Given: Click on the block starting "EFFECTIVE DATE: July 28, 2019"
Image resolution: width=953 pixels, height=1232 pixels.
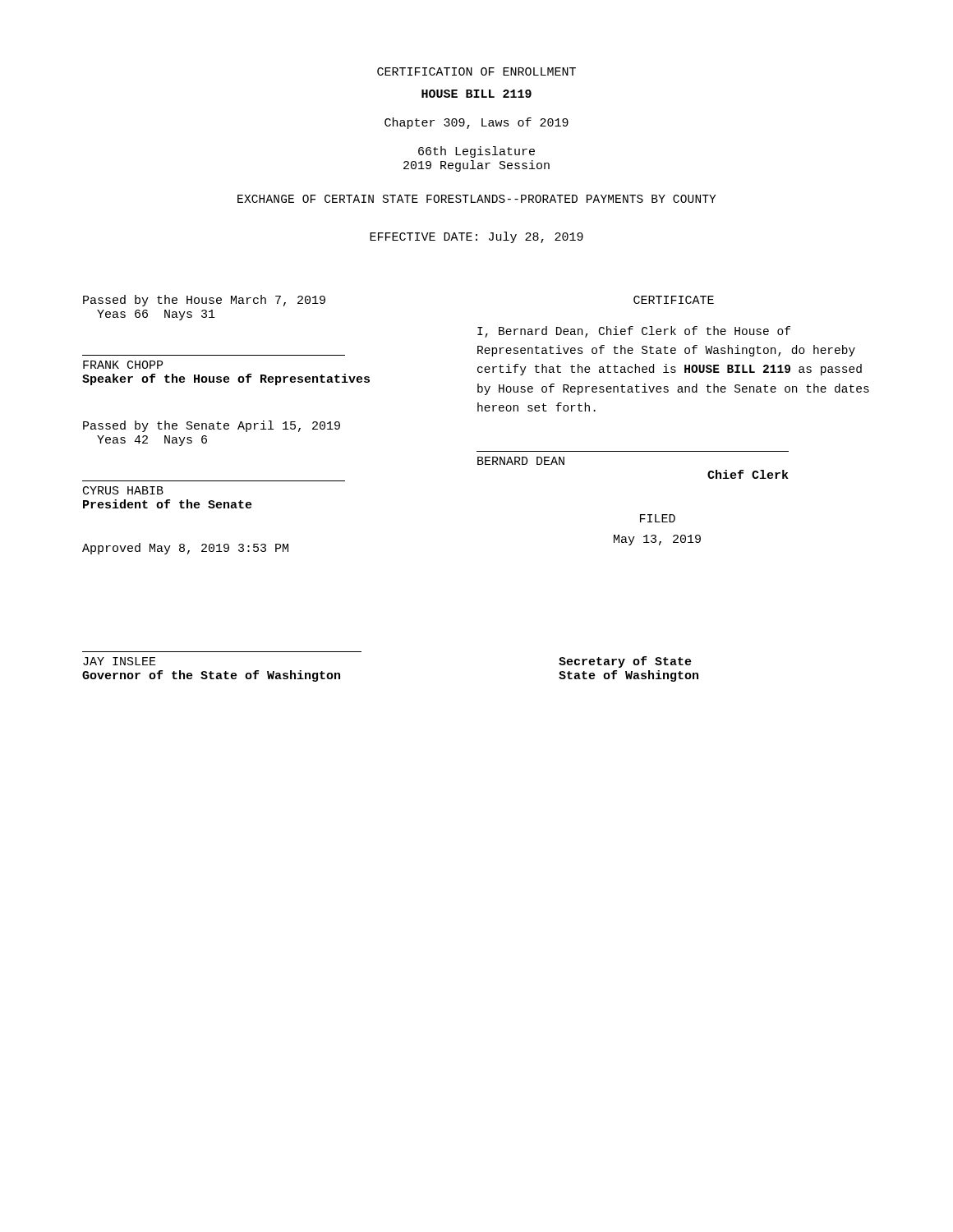Looking at the screenshot, I should pos(476,238).
